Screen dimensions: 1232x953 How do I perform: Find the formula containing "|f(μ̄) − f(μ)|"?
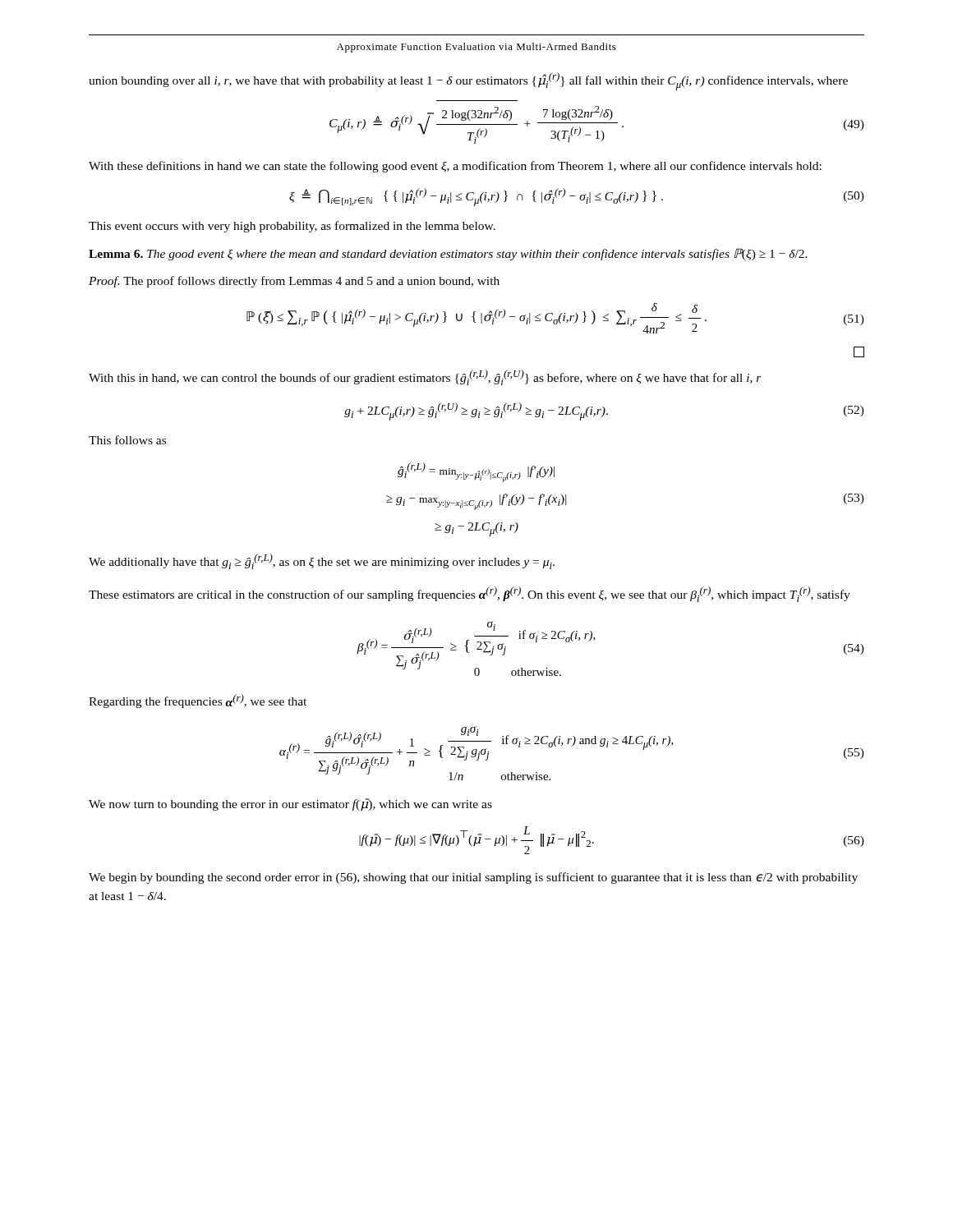click(x=476, y=840)
